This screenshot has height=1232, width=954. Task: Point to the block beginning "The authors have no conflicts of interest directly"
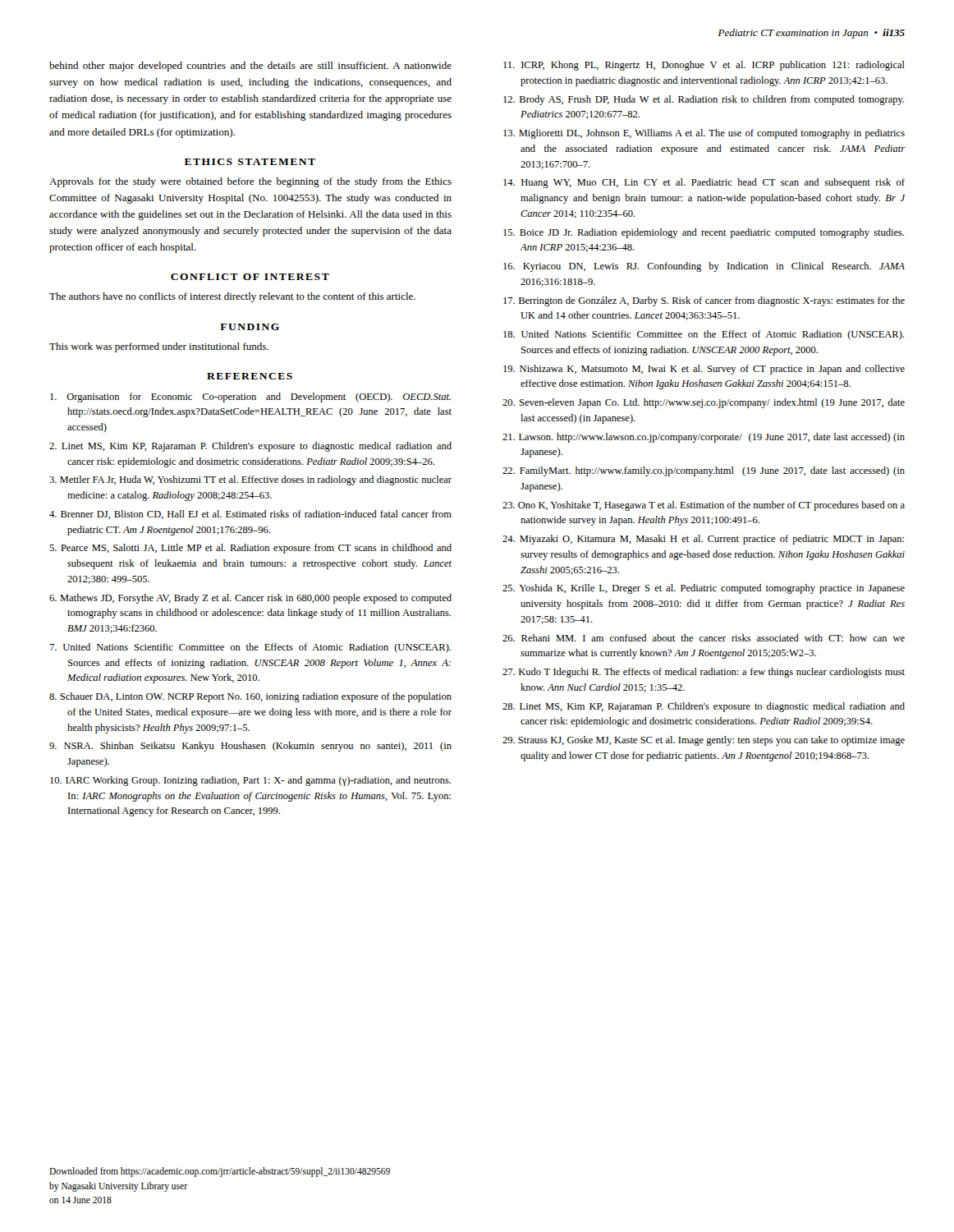click(x=233, y=296)
